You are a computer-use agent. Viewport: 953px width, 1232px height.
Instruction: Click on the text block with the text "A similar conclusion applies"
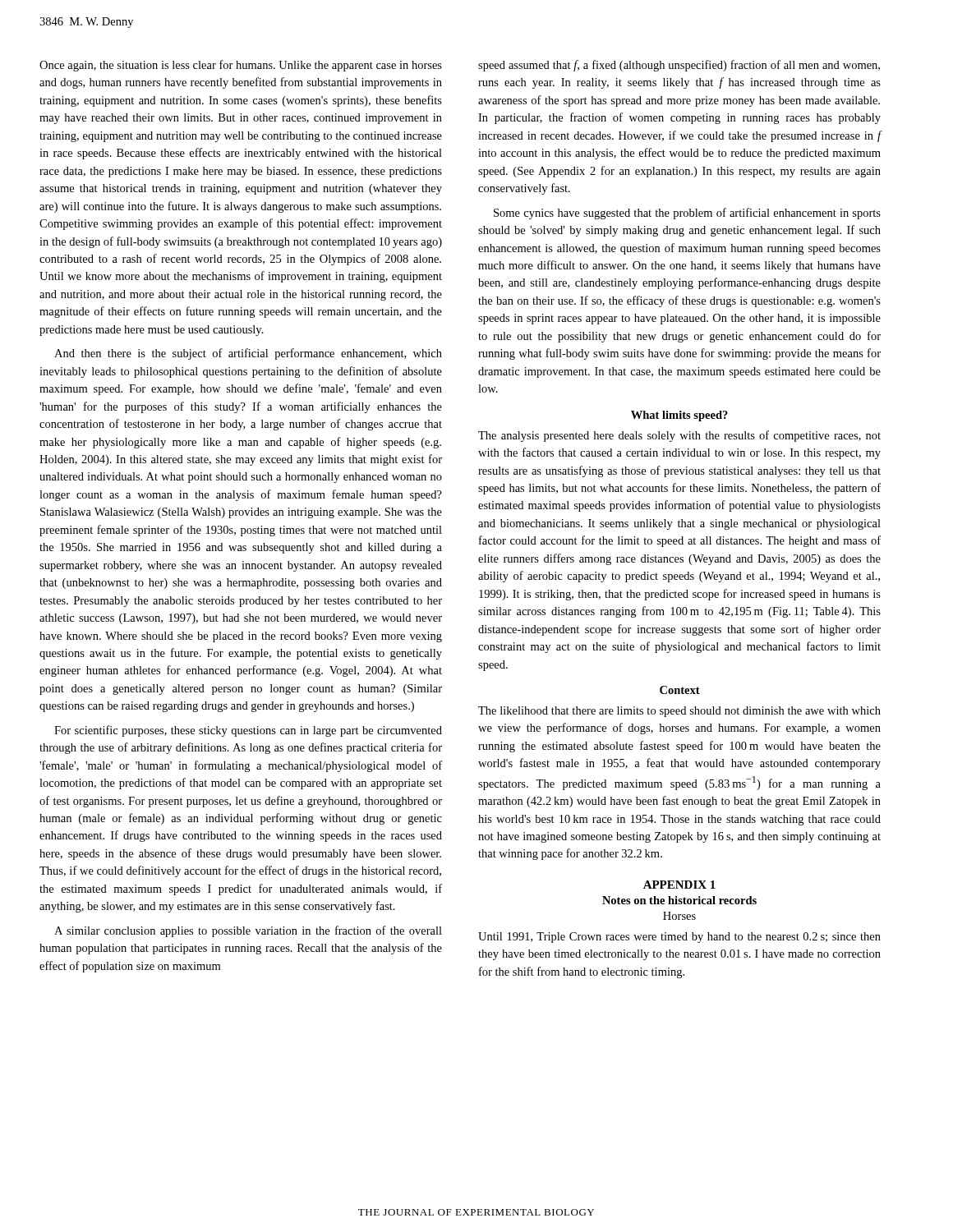point(241,949)
